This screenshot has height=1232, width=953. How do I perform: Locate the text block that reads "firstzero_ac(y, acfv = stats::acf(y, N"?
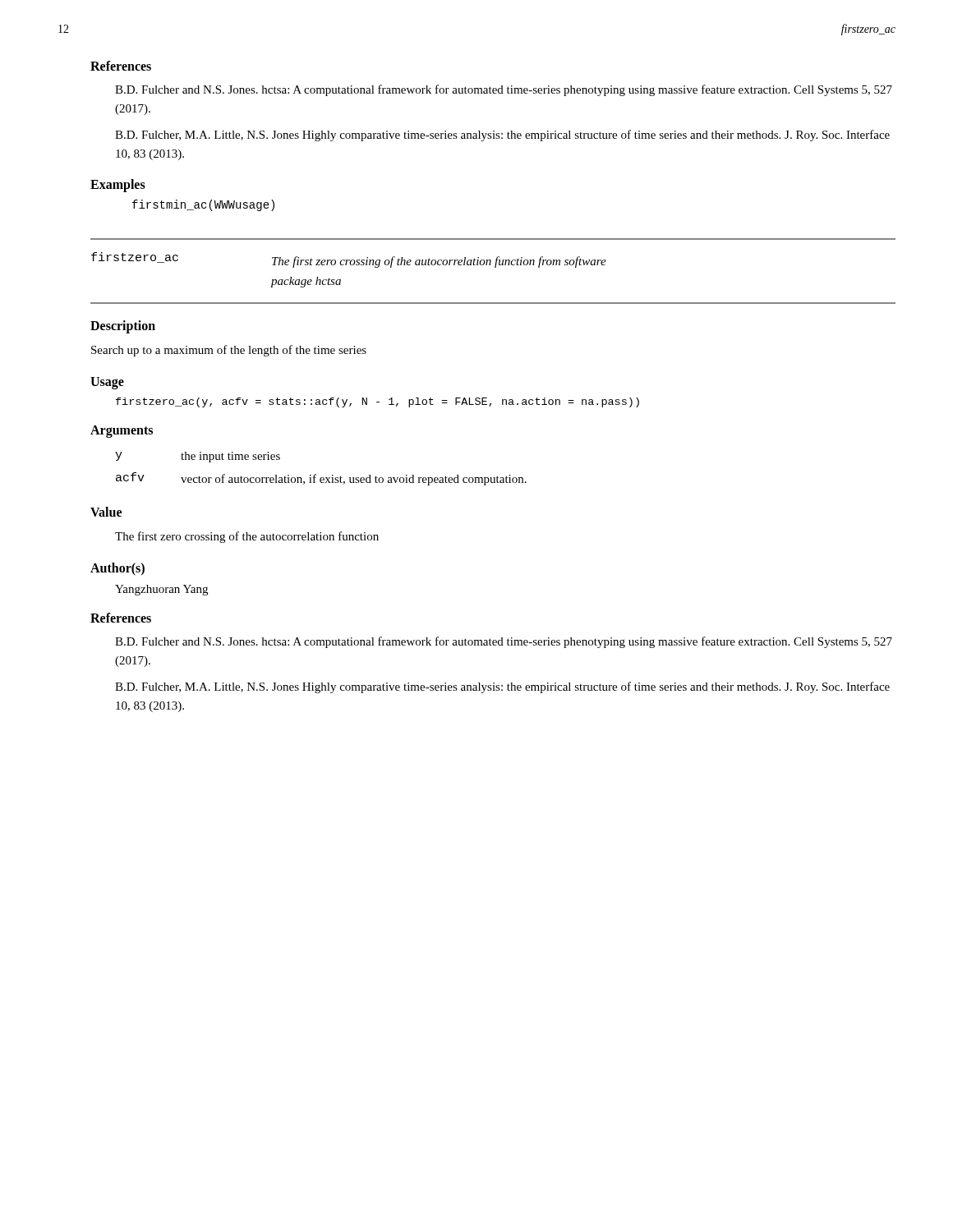coord(378,402)
